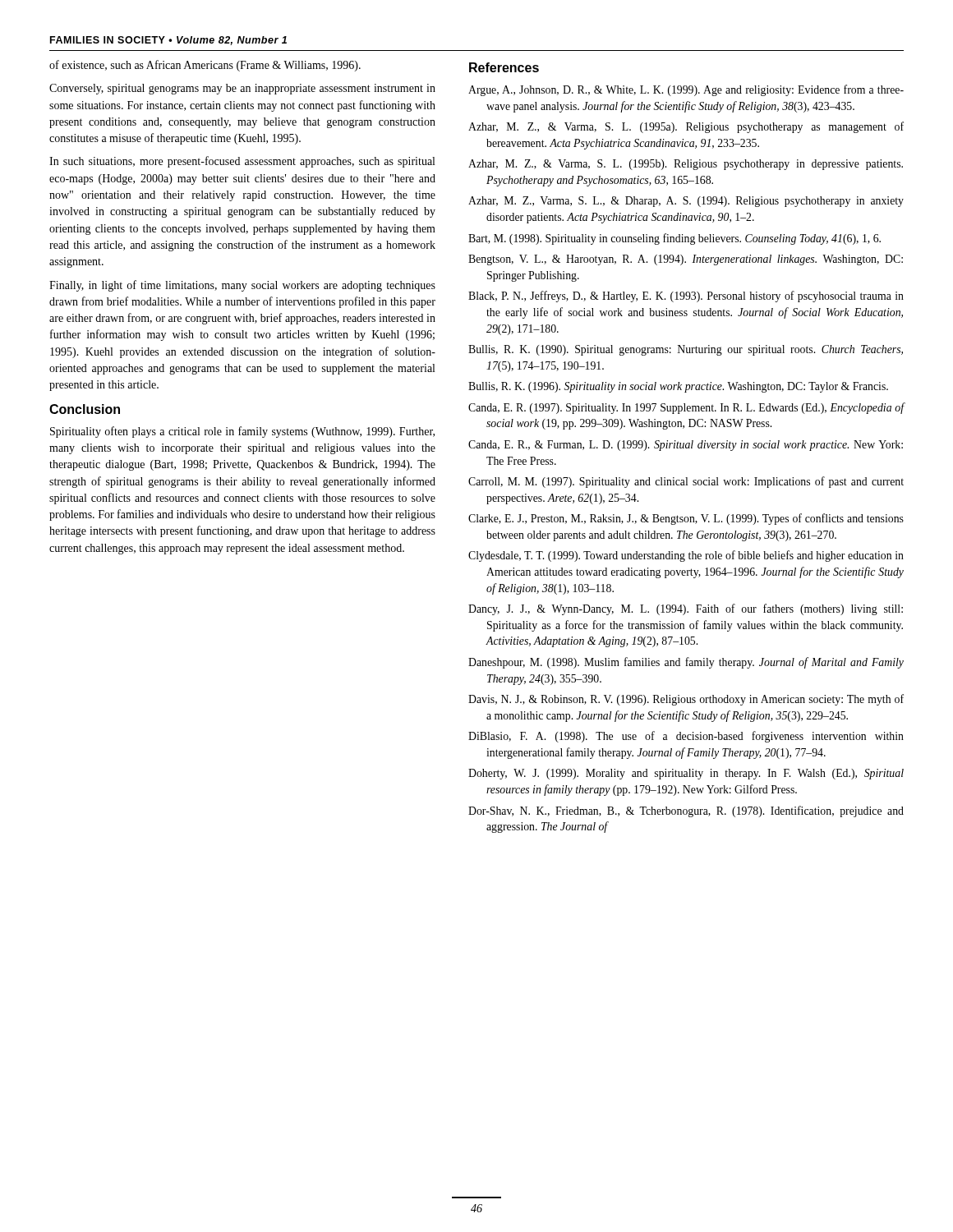Image resolution: width=953 pixels, height=1232 pixels.
Task: Point to the text block starting "Azhar, M. Z., Varma, S."
Action: click(686, 209)
